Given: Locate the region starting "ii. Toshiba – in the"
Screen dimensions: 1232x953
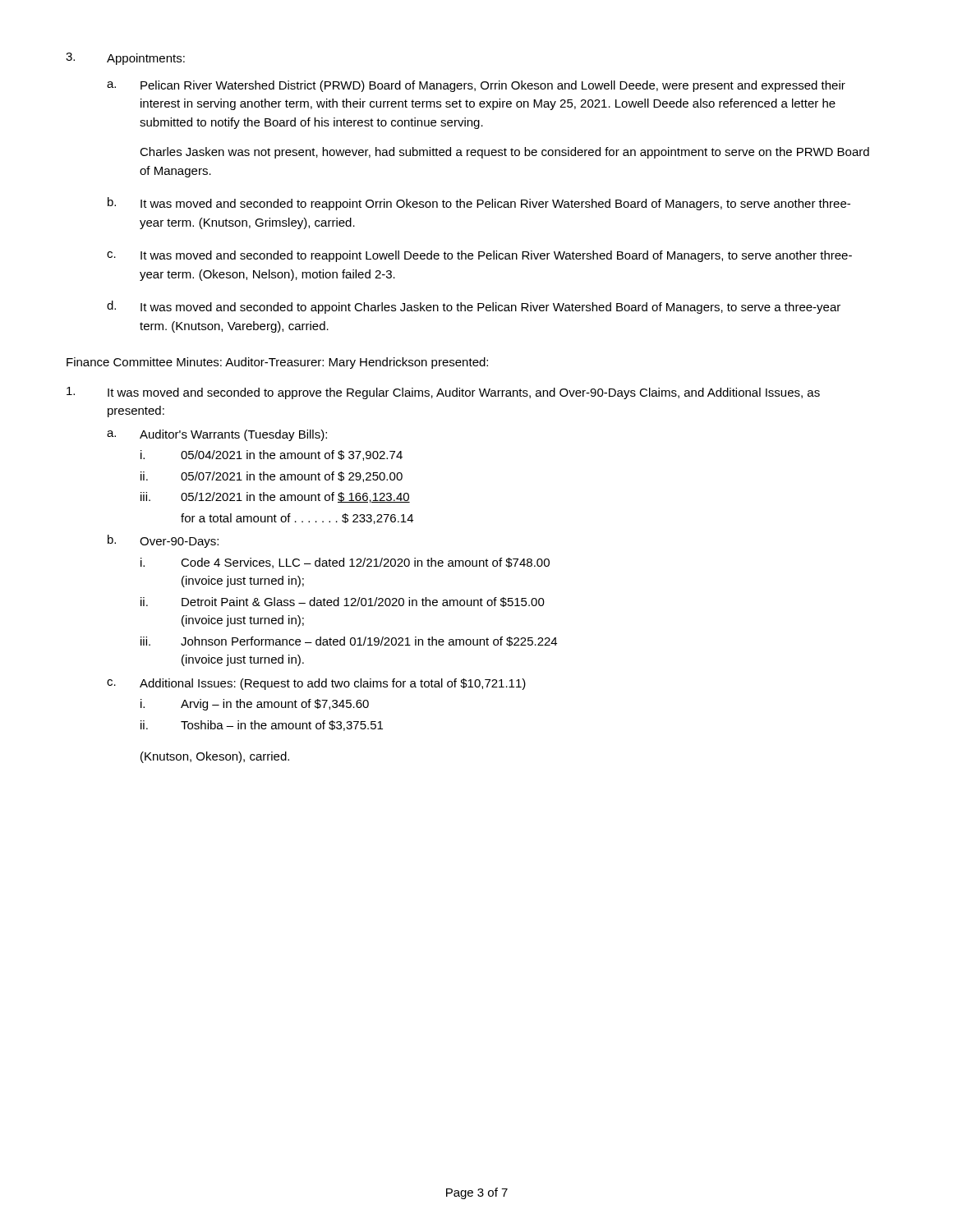Looking at the screenshot, I should coord(262,726).
